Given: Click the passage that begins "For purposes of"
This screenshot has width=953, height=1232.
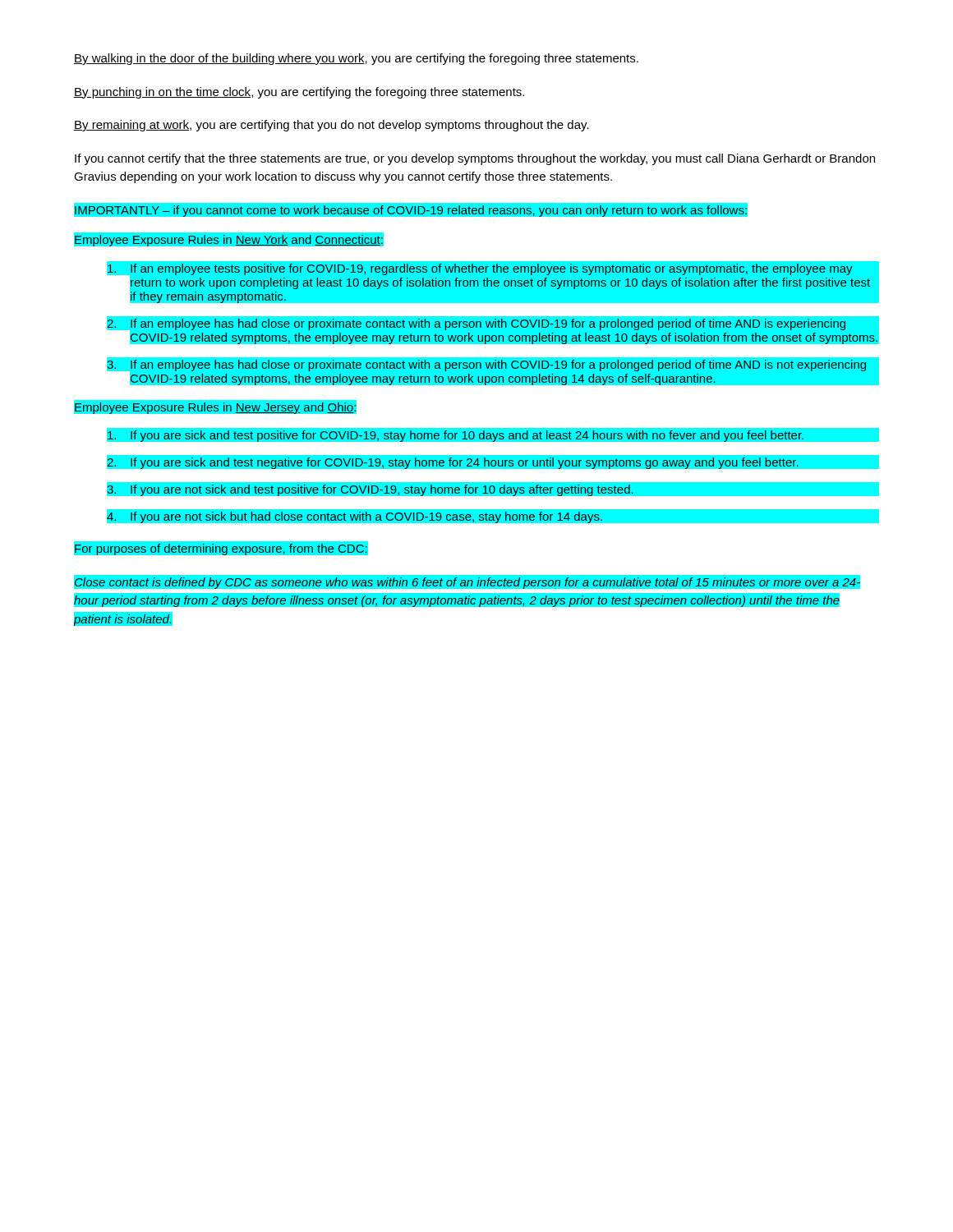Looking at the screenshot, I should (221, 548).
